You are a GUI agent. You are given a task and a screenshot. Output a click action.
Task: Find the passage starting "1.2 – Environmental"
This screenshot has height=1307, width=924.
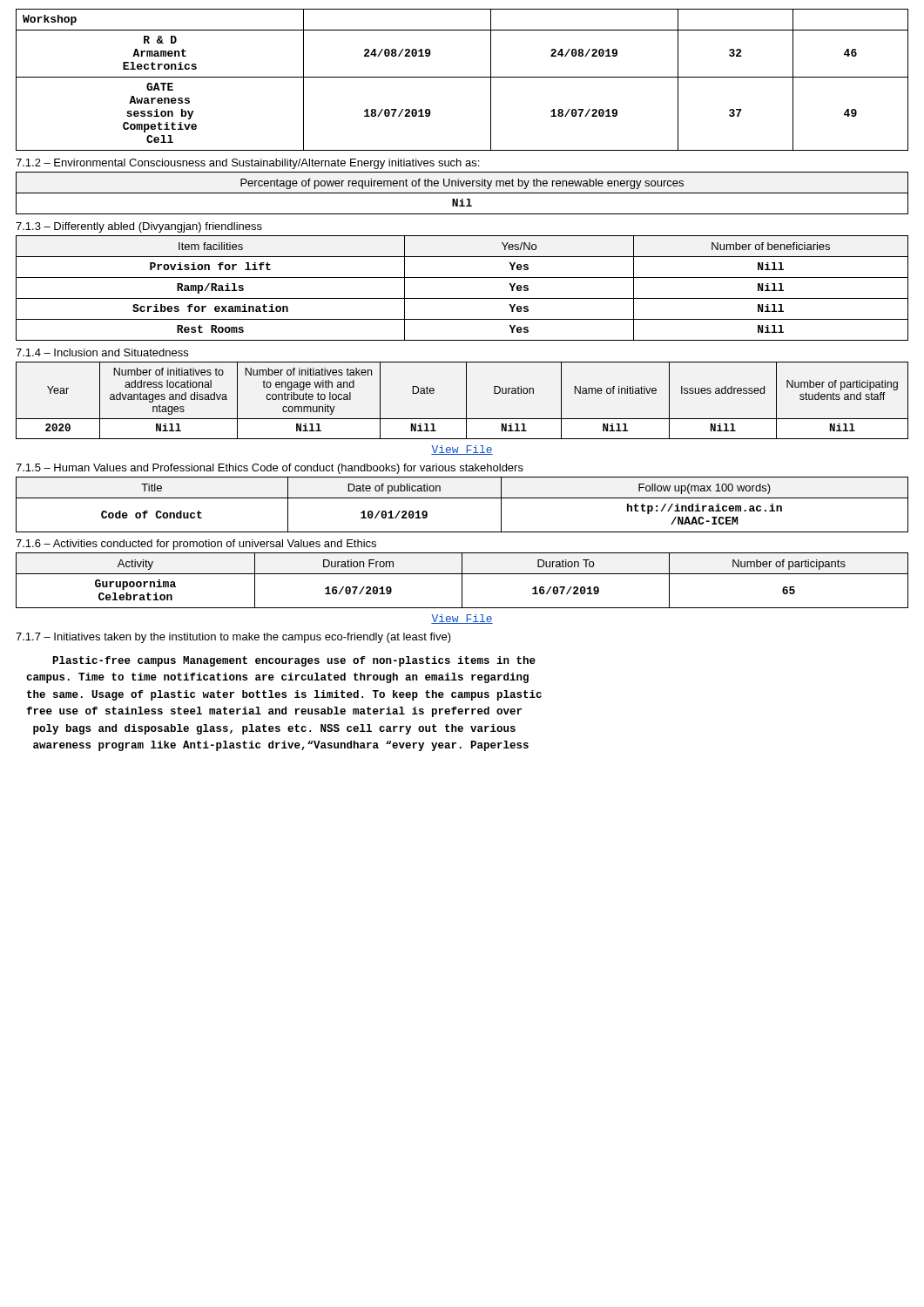coord(248,162)
